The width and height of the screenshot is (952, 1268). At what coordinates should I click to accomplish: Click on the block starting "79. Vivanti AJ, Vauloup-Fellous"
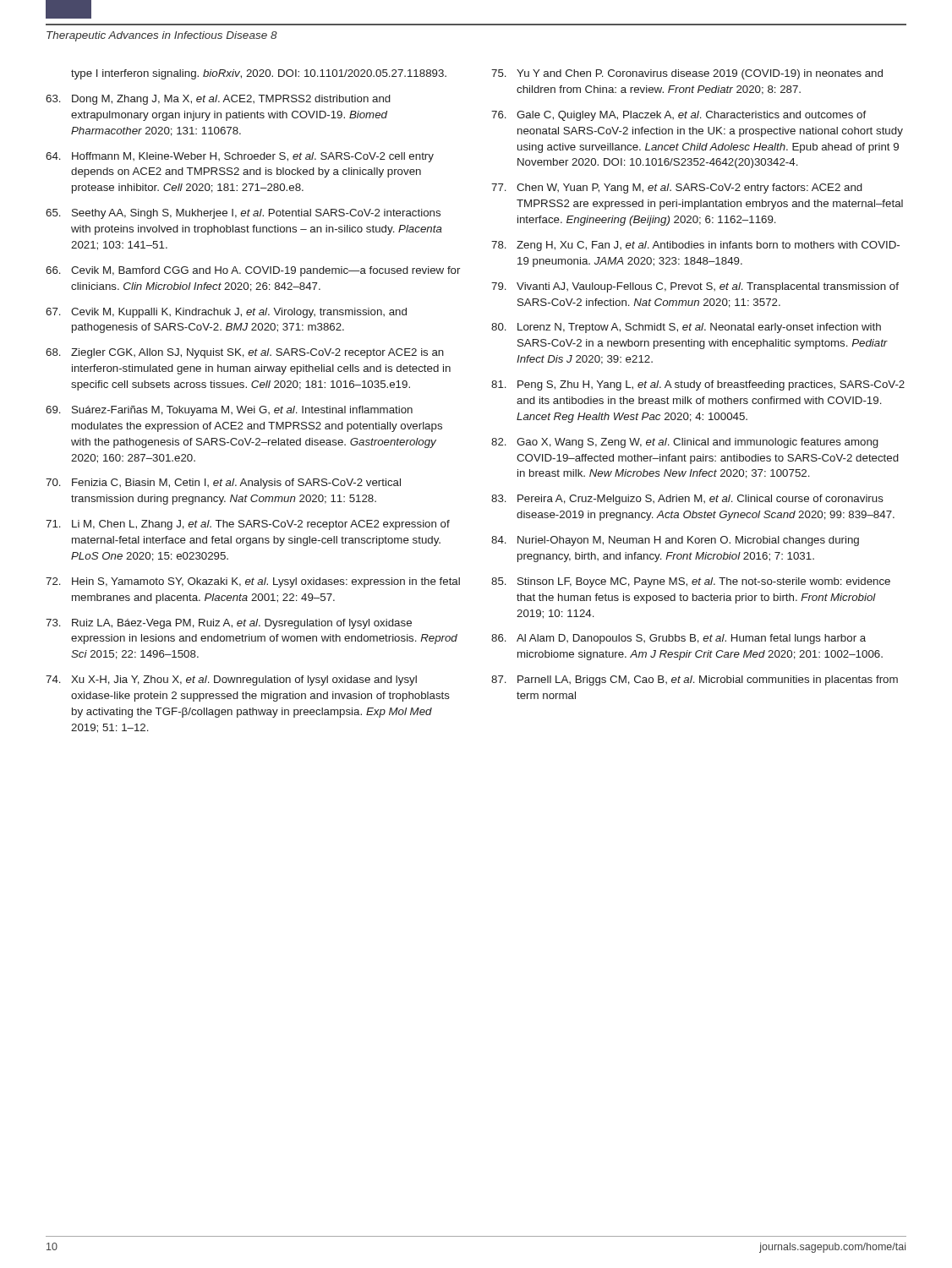pos(699,295)
